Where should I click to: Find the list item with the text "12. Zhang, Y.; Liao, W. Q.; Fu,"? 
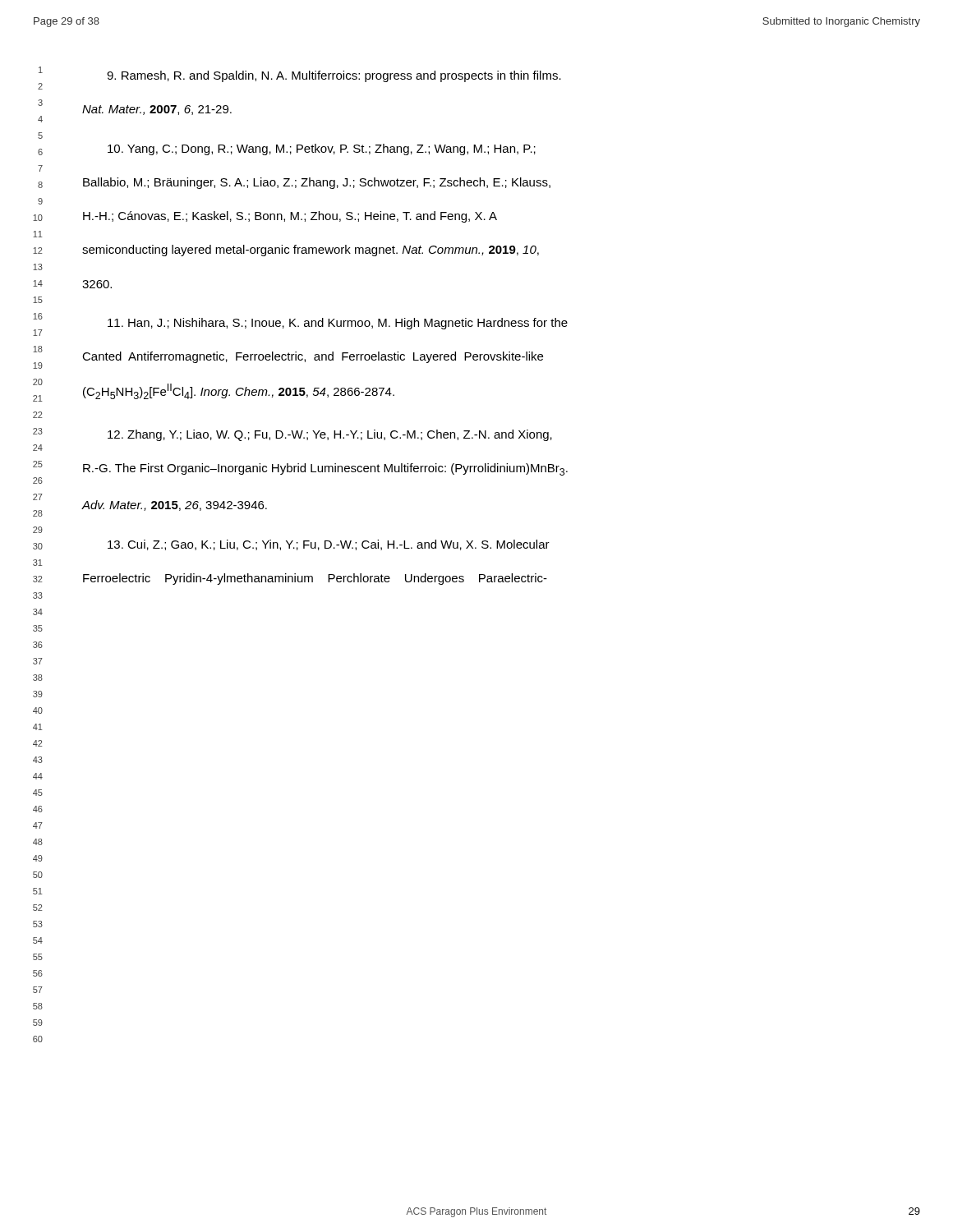tap(493, 469)
